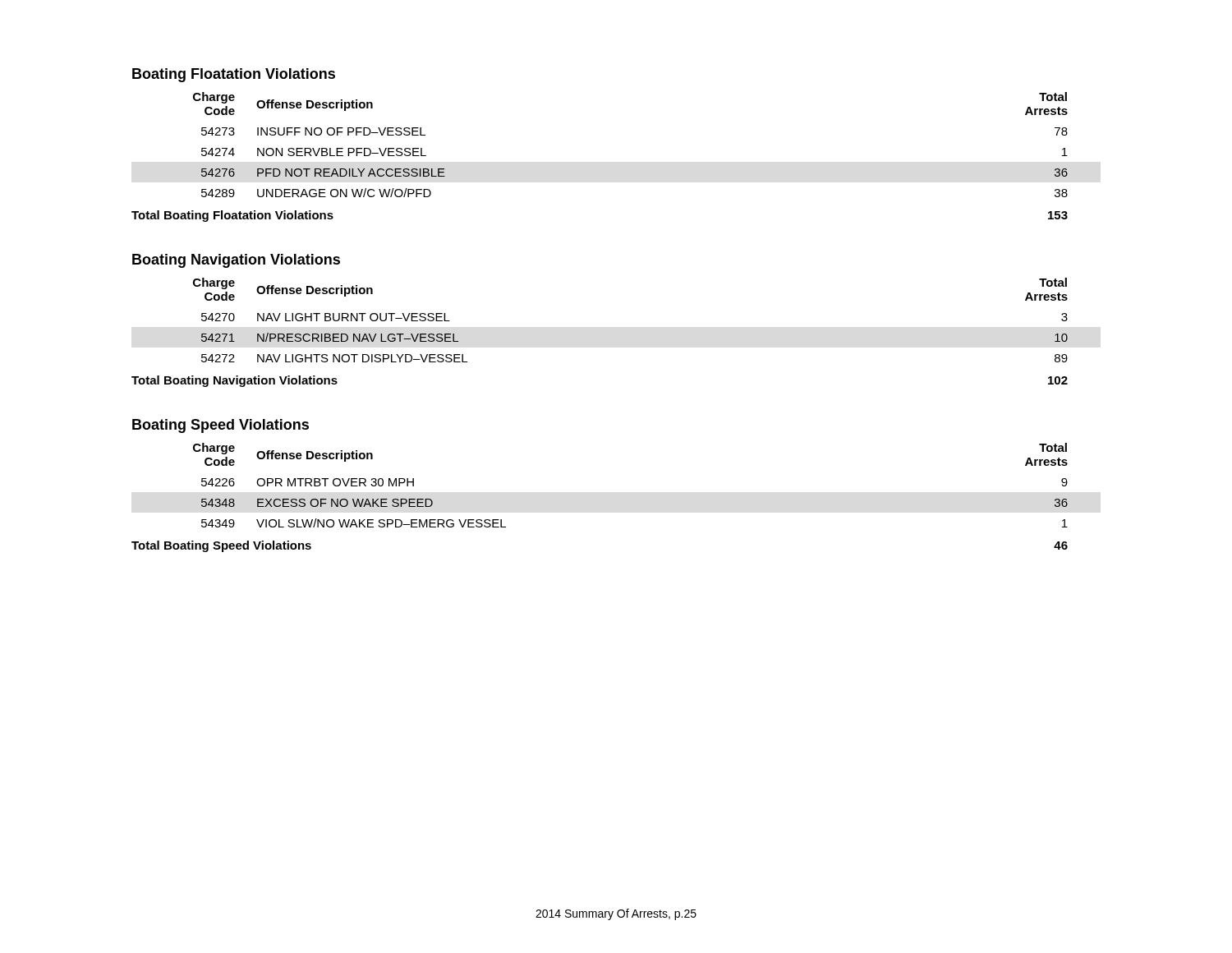Screen dimensions: 953x1232
Task: Locate the text starting "Boating Speed Violations"
Action: point(220,425)
